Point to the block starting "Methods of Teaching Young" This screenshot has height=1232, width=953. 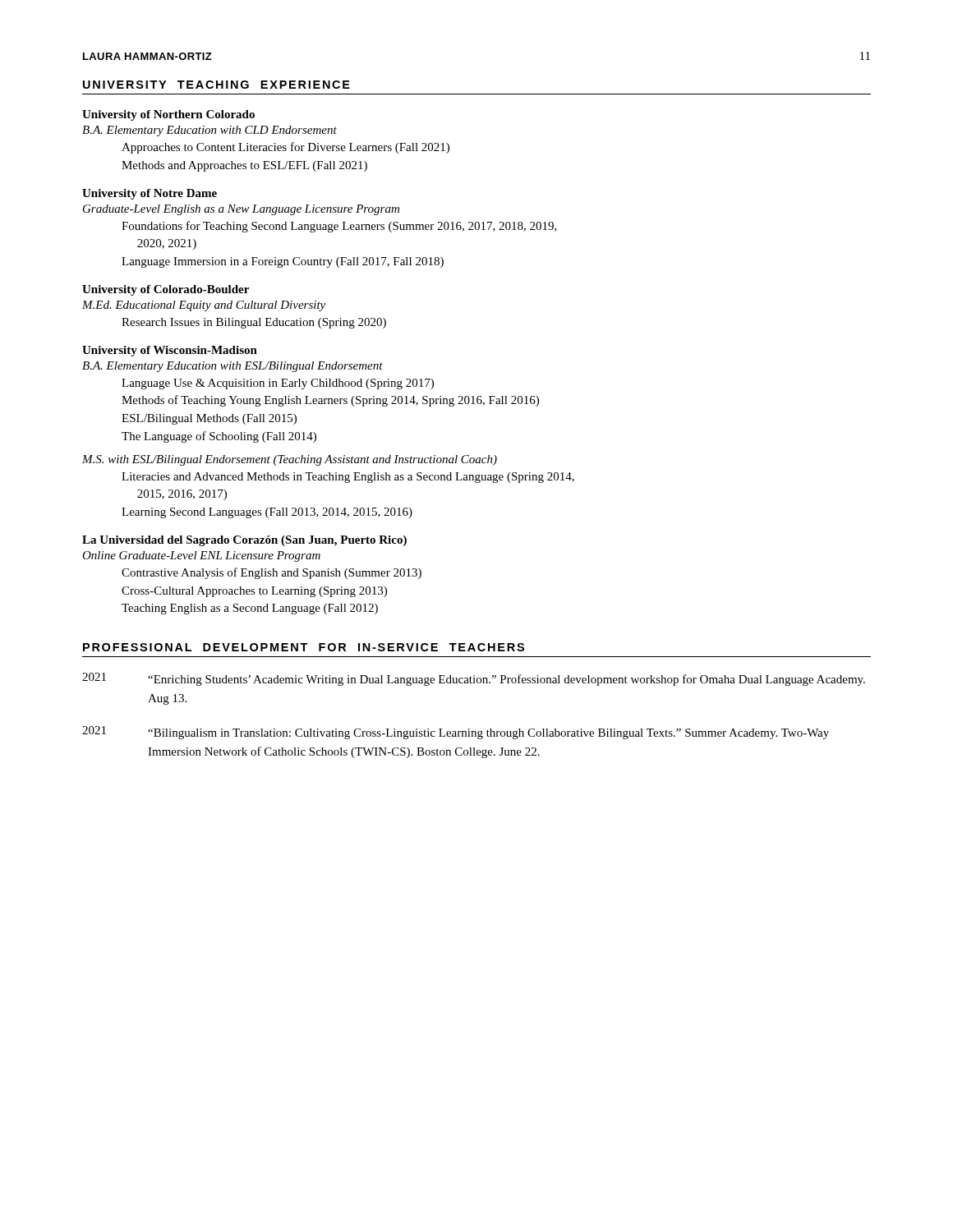(x=331, y=400)
